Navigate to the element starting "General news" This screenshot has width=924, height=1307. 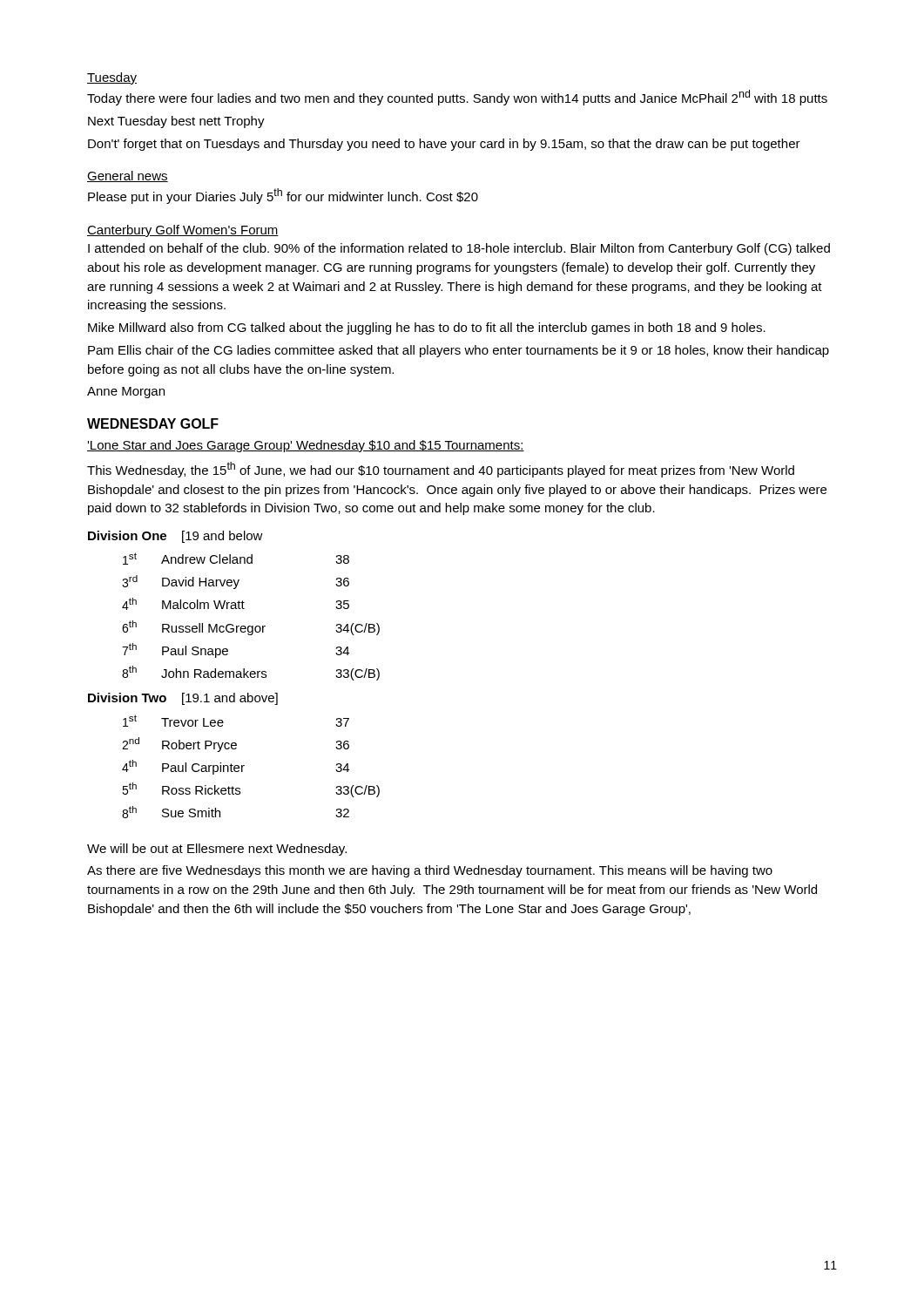pyautogui.click(x=127, y=176)
